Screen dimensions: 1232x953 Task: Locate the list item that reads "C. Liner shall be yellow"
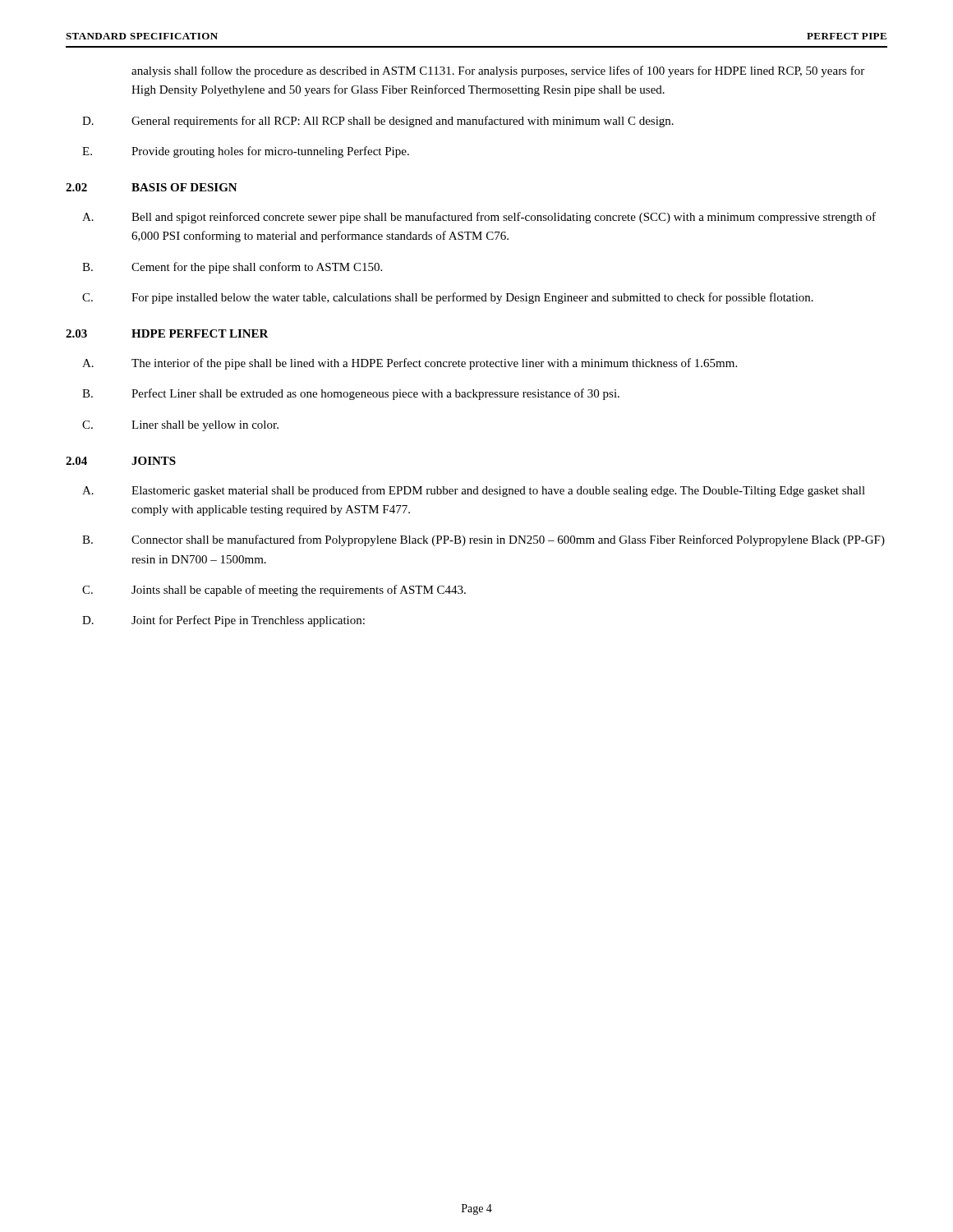tap(180, 426)
